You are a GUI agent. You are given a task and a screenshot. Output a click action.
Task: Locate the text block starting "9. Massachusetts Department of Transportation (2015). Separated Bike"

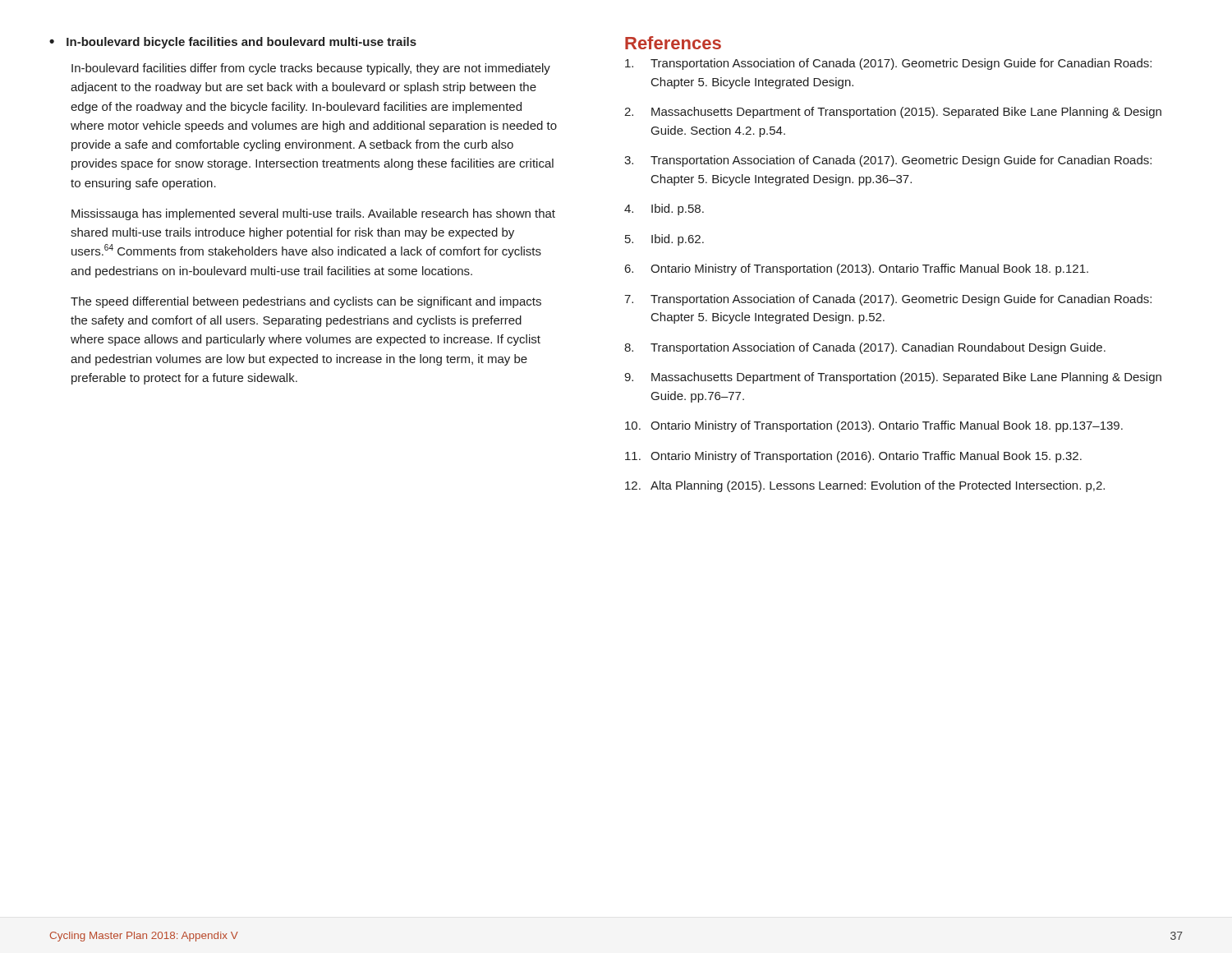[895, 387]
